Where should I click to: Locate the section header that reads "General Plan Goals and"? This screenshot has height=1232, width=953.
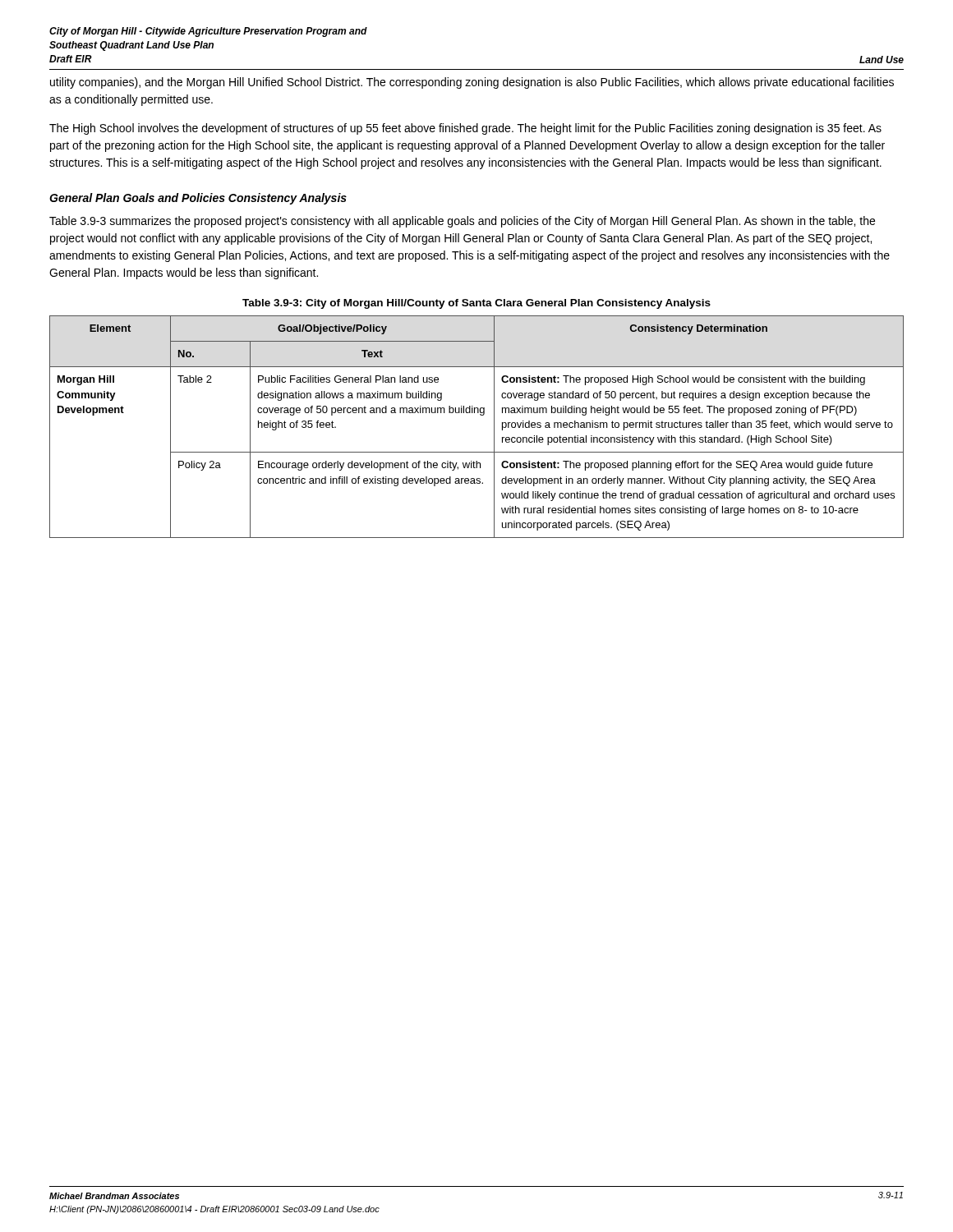[198, 198]
